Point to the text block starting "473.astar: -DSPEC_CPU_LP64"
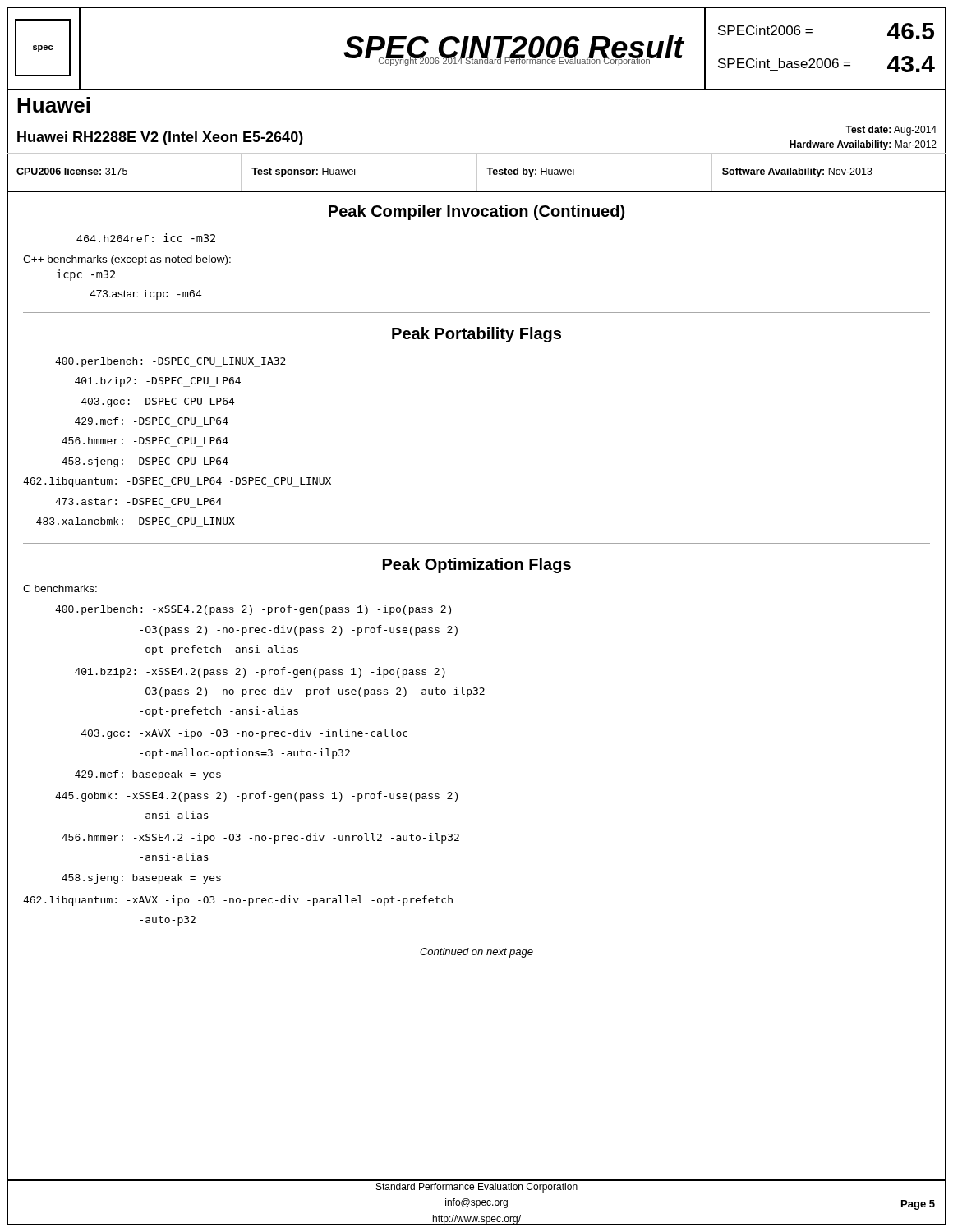The image size is (953, 1232). (123, 501)
